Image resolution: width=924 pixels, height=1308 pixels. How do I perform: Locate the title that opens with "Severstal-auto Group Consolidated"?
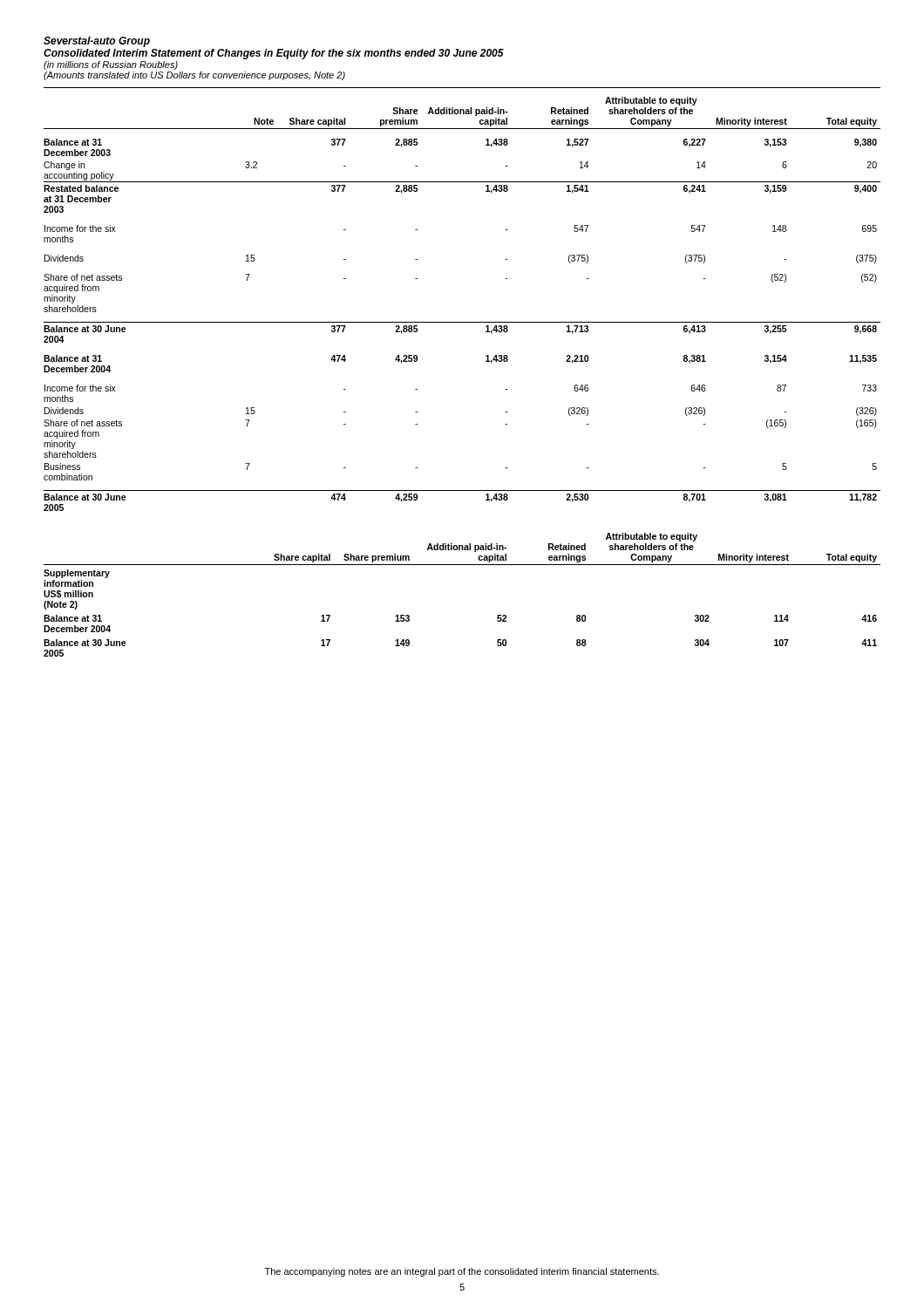(x=462, y=58)
